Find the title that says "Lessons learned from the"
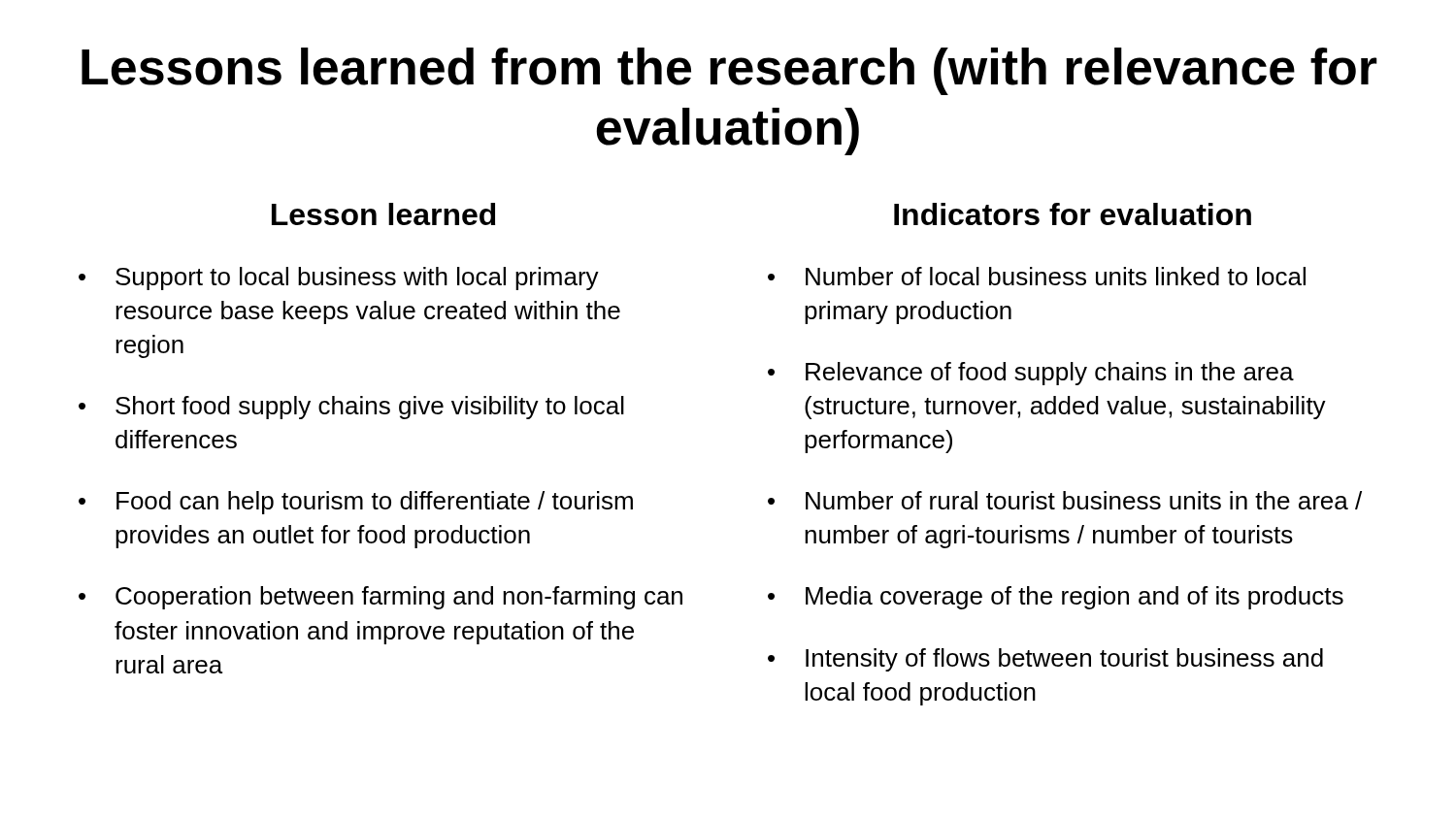This screenshot has height=819, width=1456. click(728, 97)
